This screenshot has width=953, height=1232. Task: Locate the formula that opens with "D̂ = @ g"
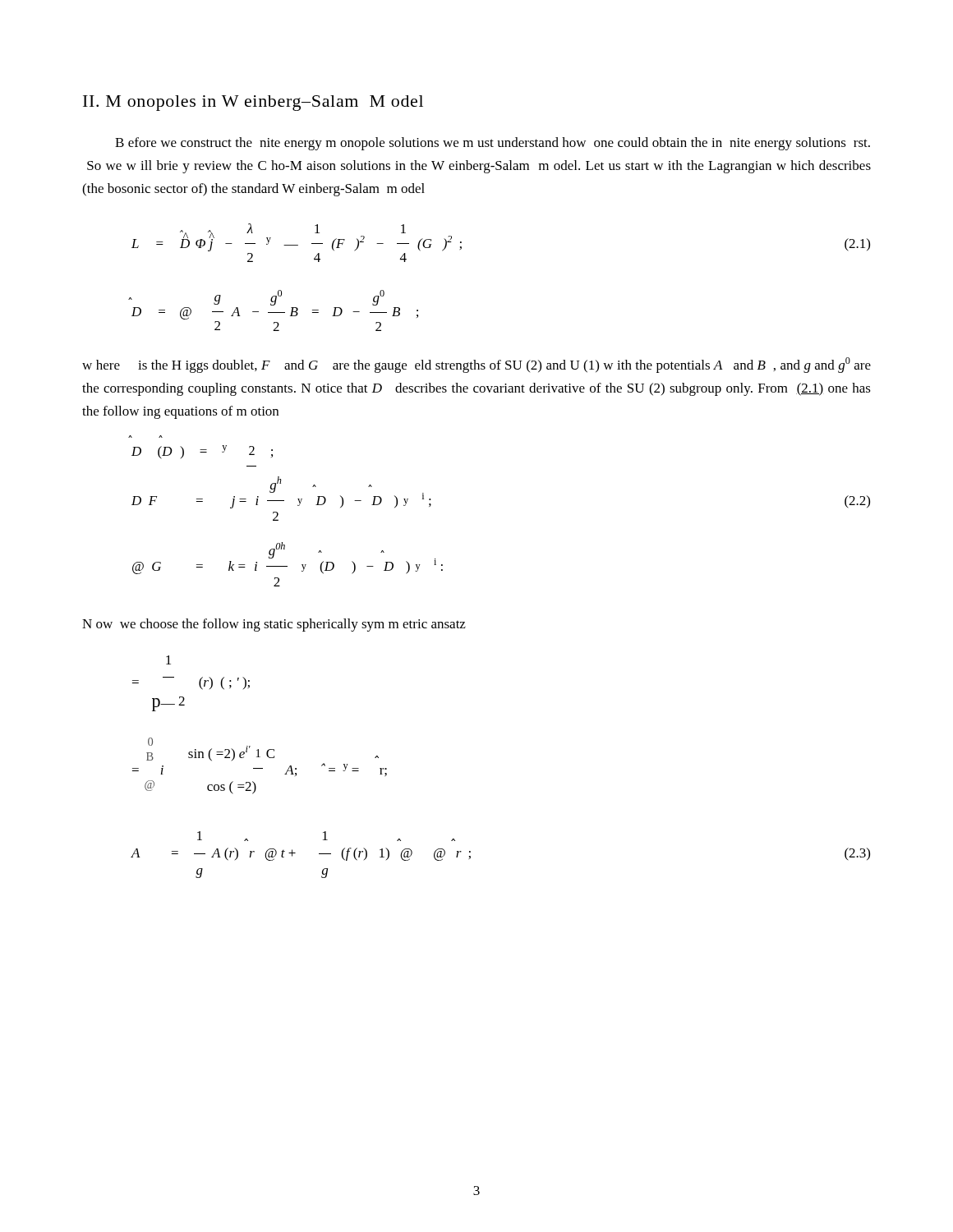pos(275,312)
